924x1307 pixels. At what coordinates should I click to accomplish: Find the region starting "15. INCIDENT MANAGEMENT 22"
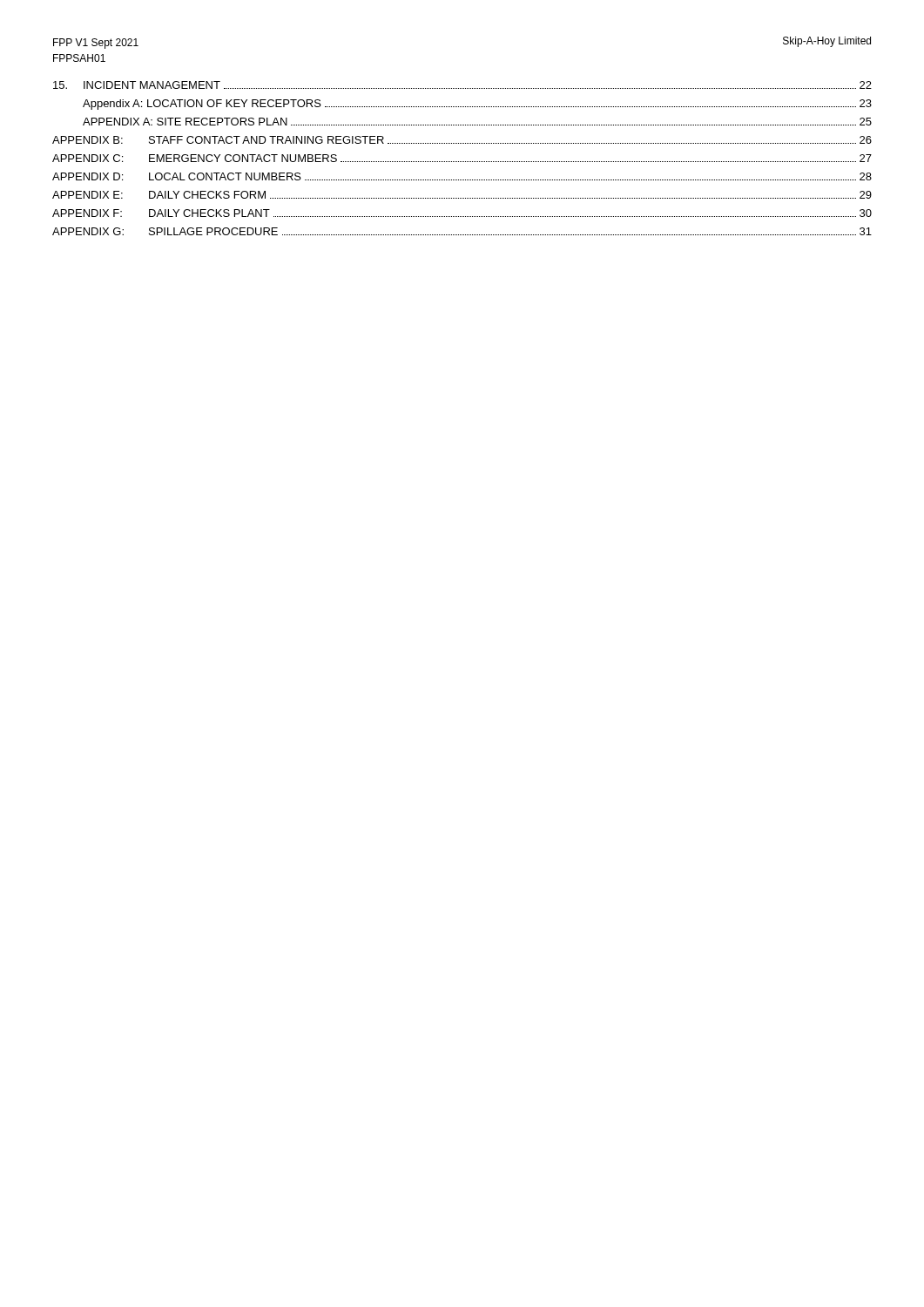click(462, 85)
